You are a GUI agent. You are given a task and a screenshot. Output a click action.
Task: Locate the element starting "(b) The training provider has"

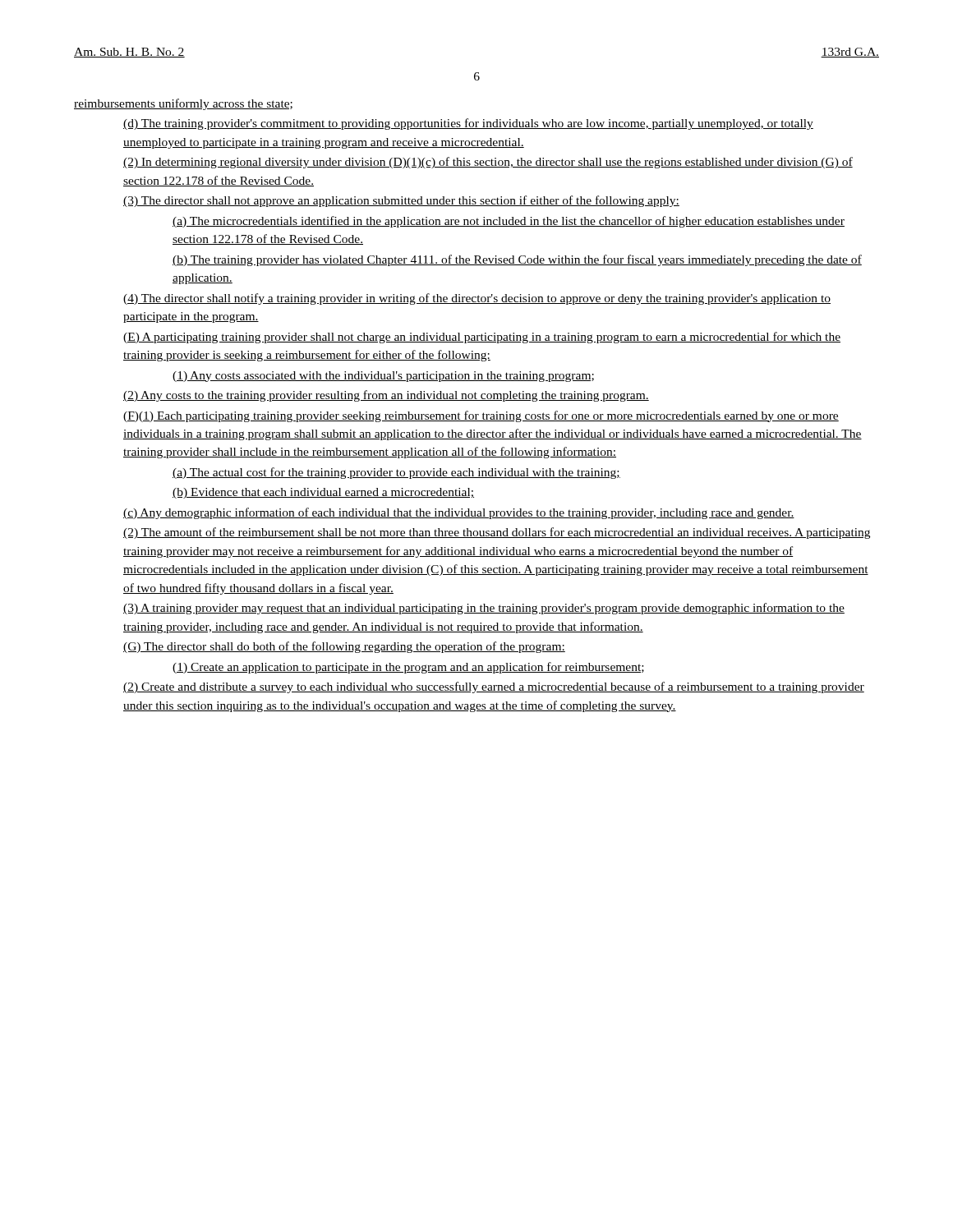(517, 268)
